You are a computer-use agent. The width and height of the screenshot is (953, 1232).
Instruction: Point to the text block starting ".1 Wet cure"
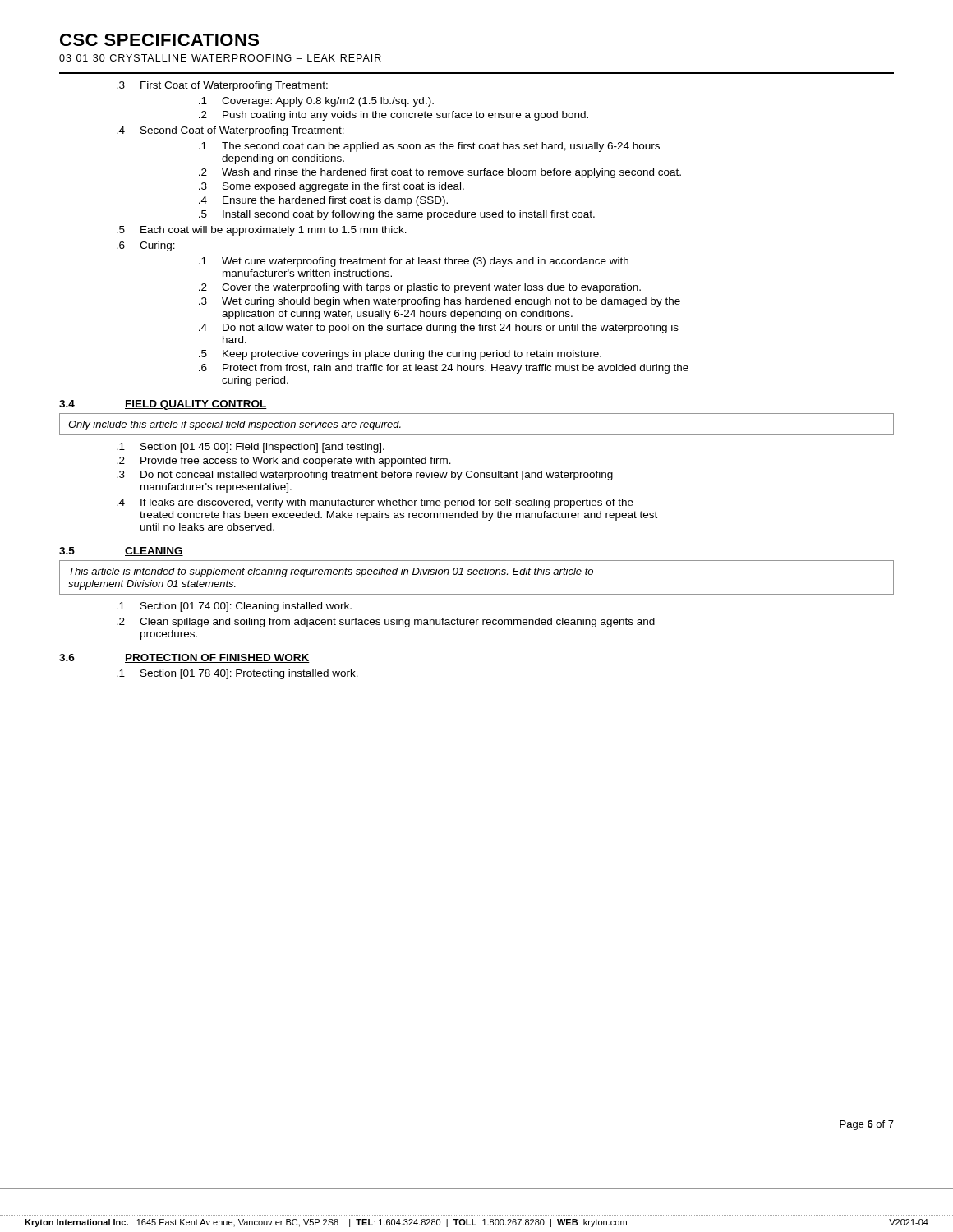coord(518,267)
